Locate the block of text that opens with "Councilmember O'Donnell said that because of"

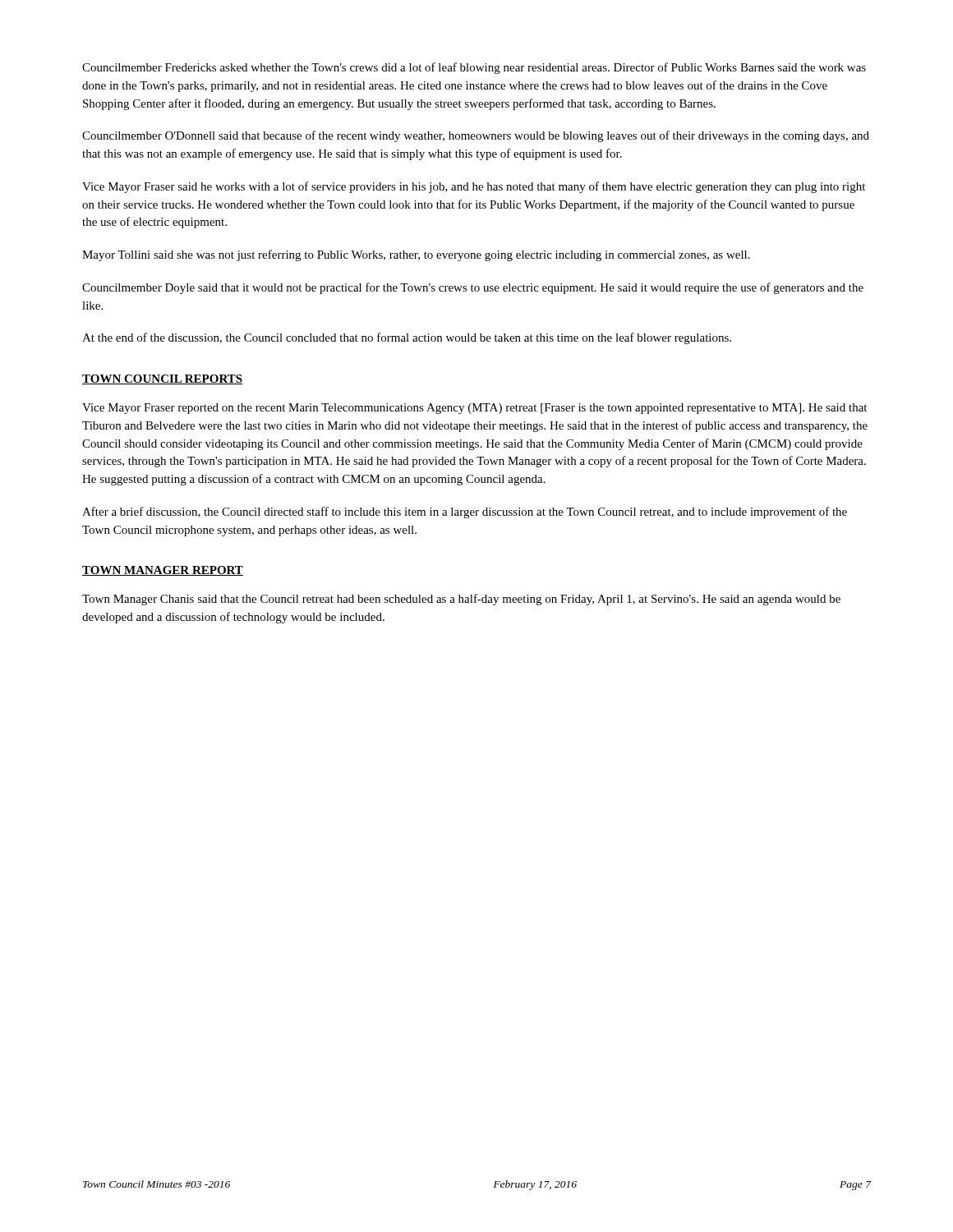click(x=476, y=145)
